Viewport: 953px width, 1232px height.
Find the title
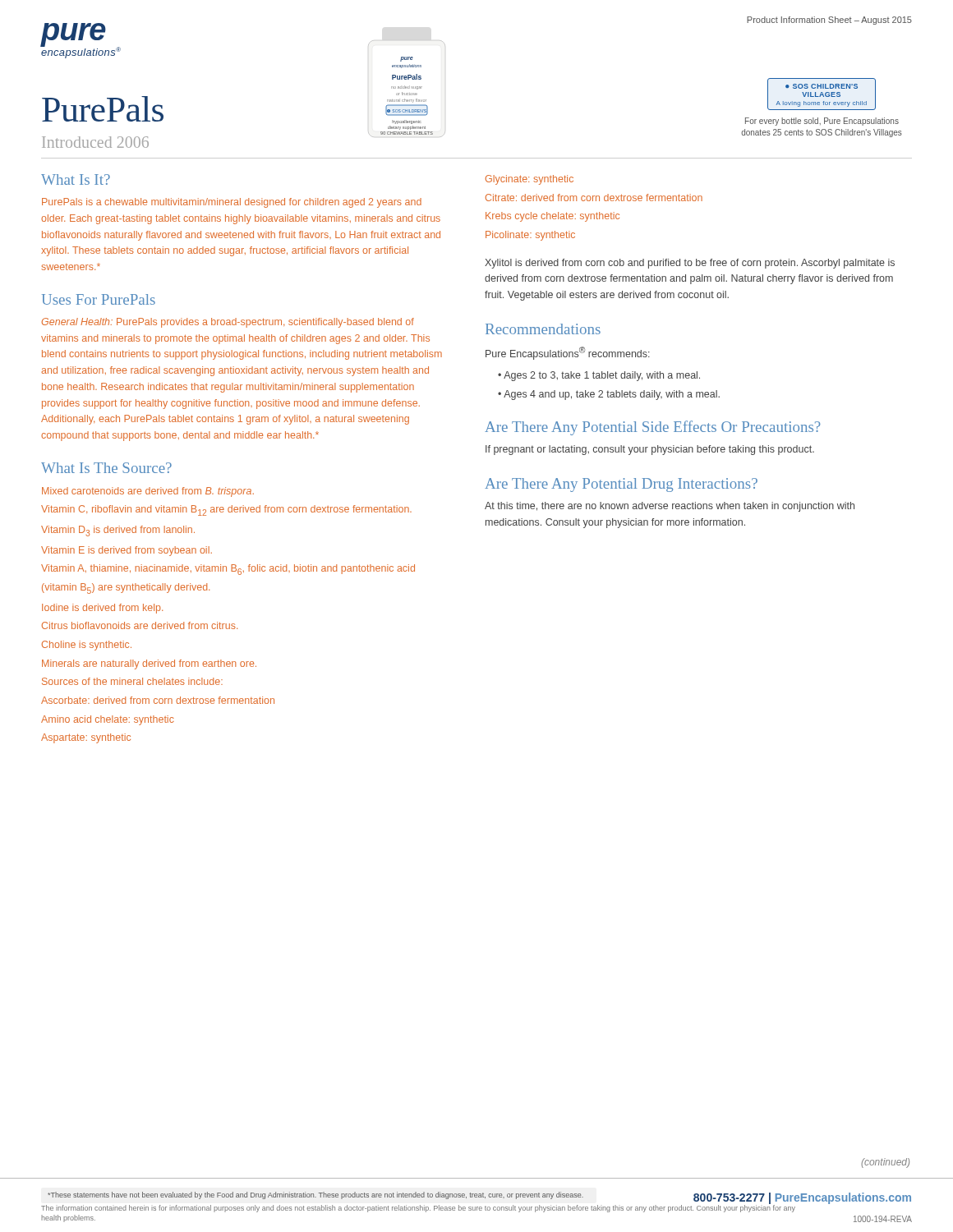click(103, 110)
